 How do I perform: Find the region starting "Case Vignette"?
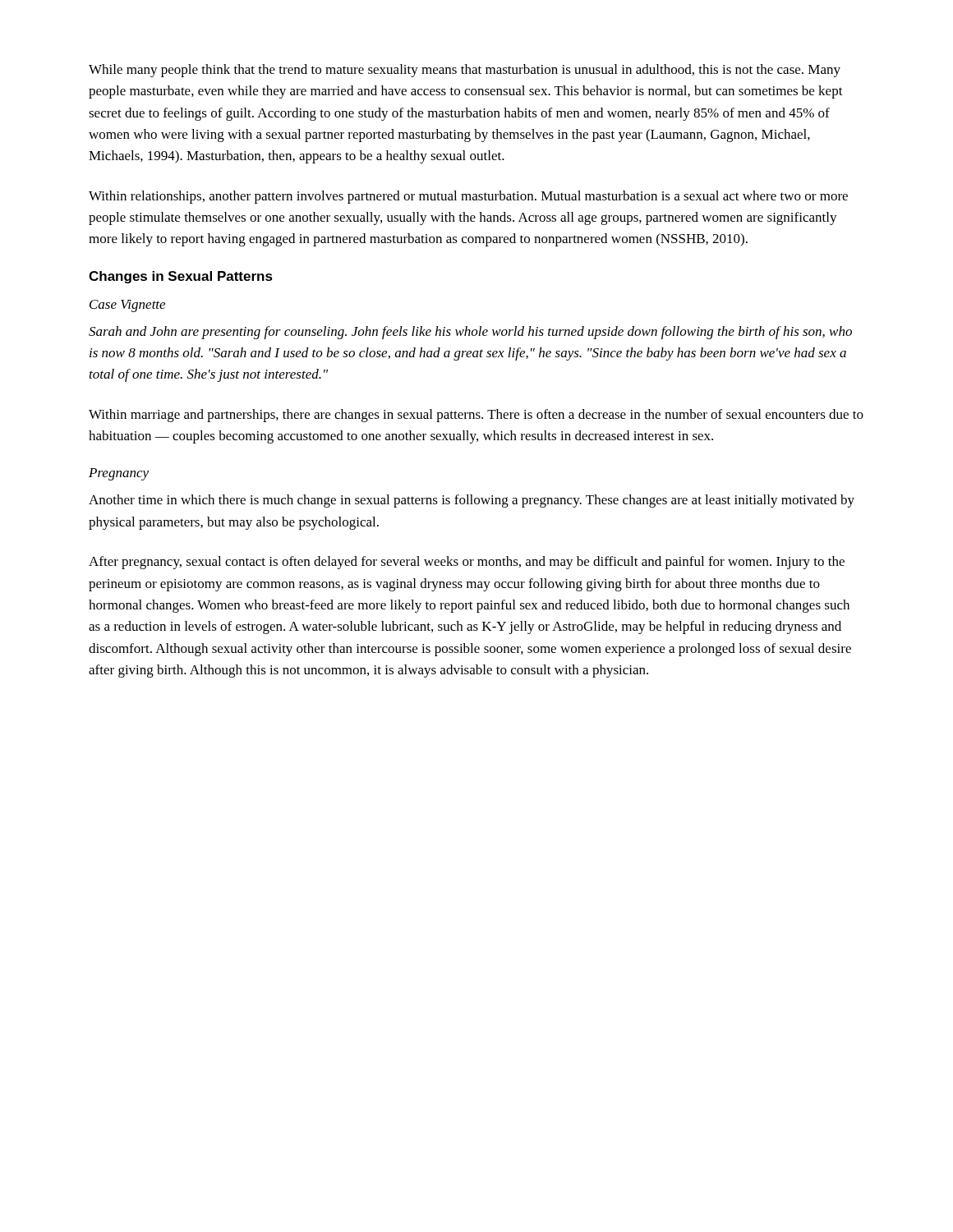pos(127,304)
